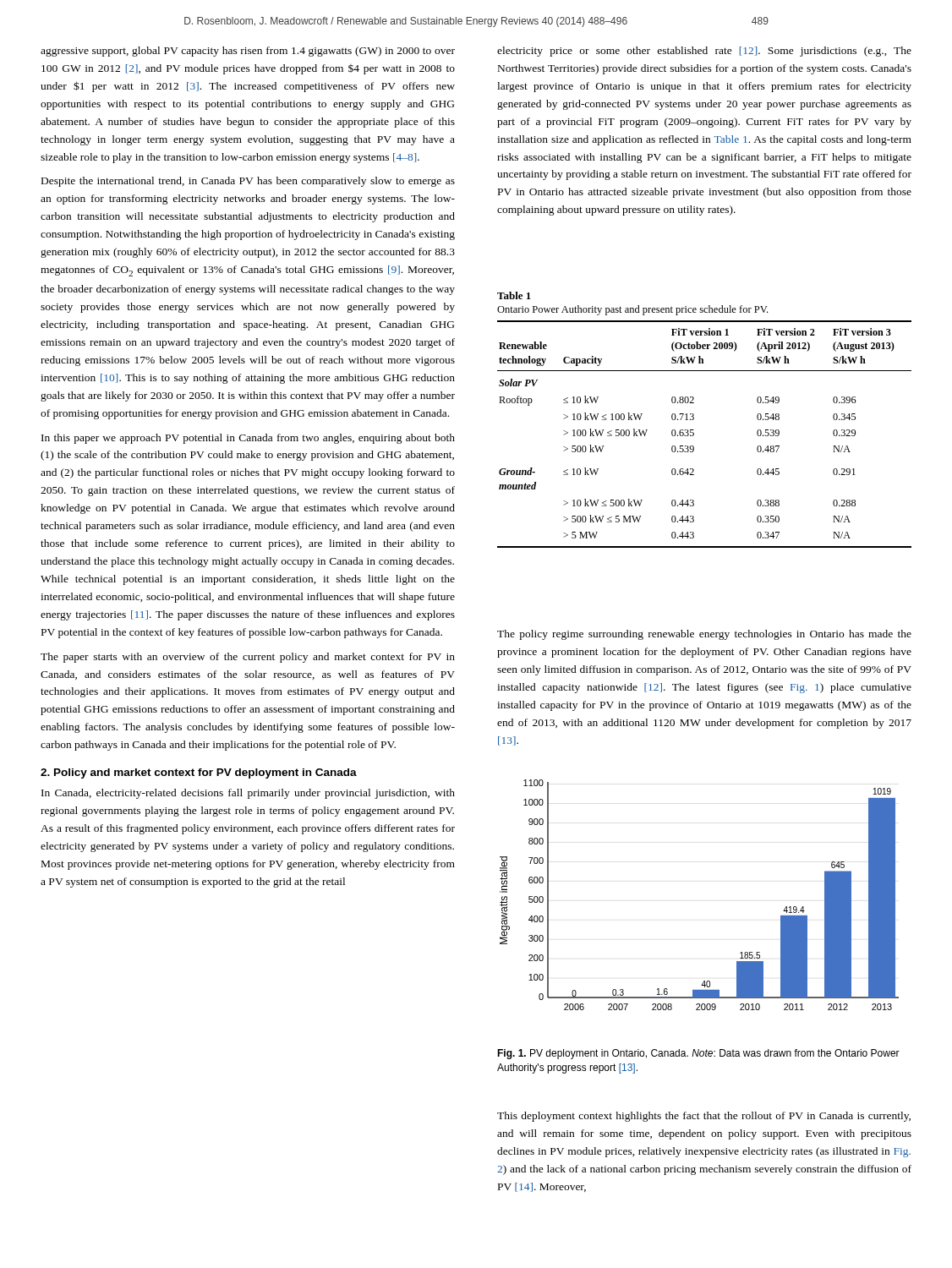The height and width of the screenshot is (1268, 952).
Task: Select the text block containing "The paper starts with an overview"
Action: [248, 701]
